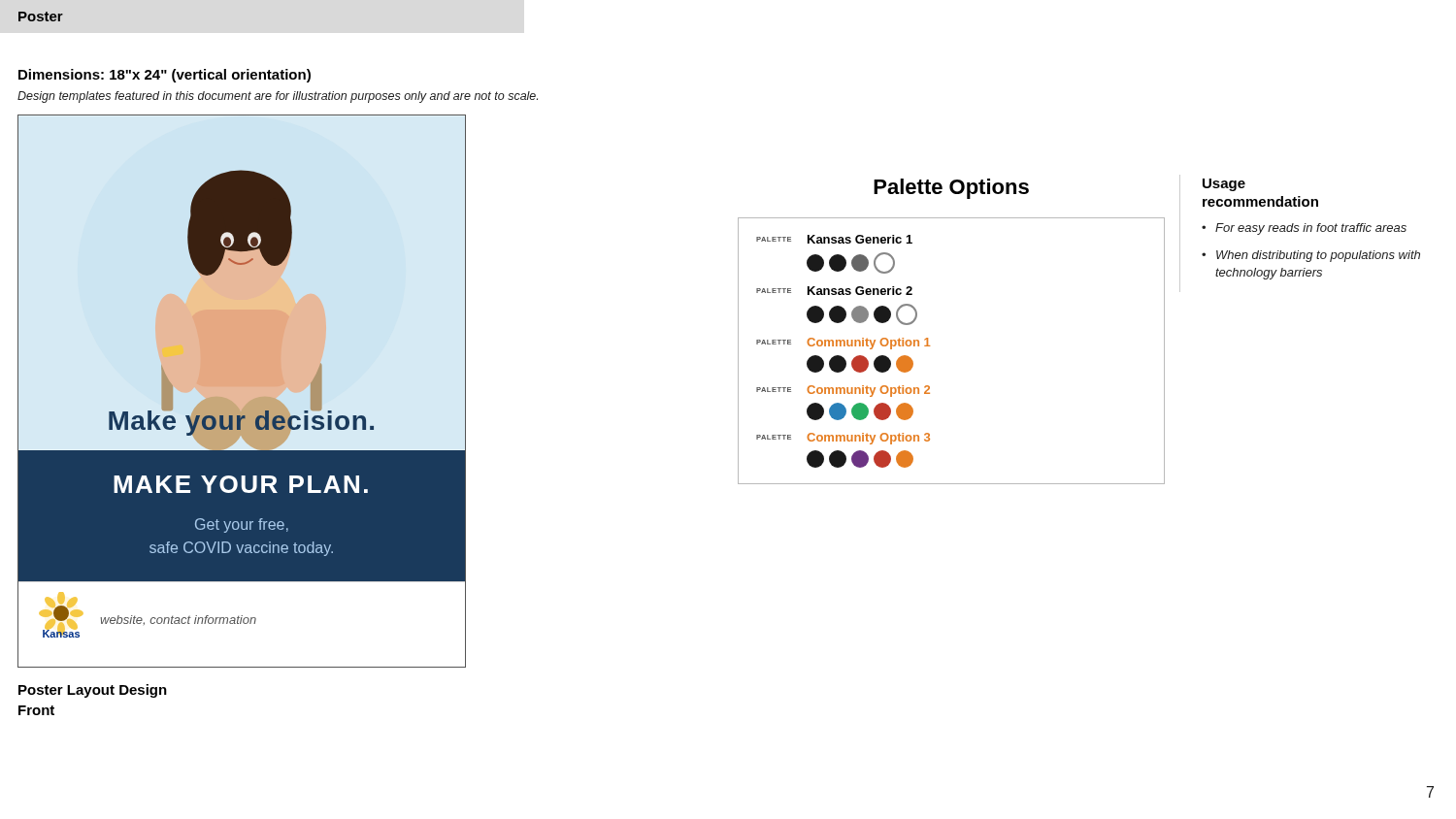Select the infographic
The width and height of the screenshot is (1456, 819).
tap(951, 351)
